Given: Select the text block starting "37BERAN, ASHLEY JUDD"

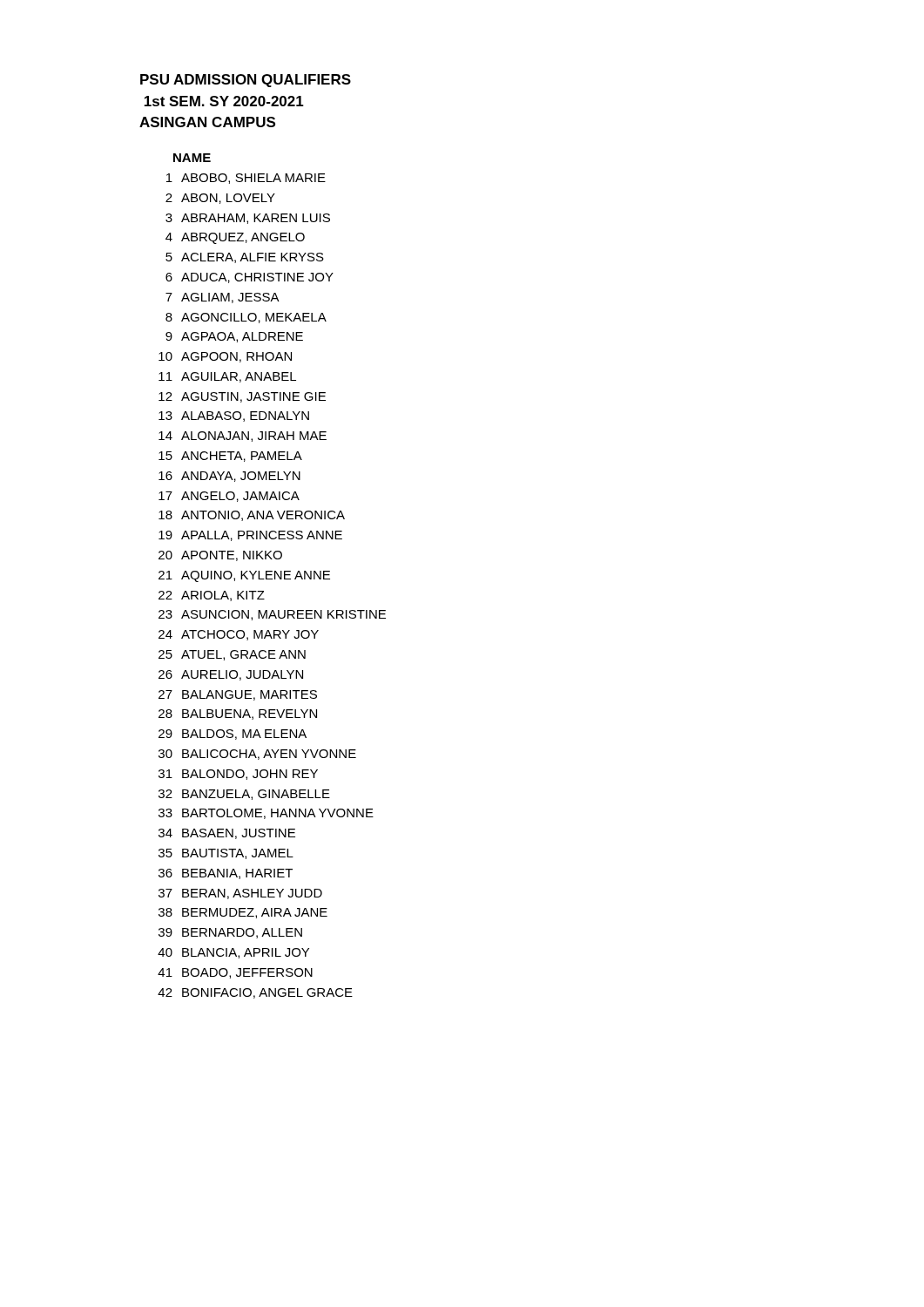Looking at the screenshot, I should [263, 893].
